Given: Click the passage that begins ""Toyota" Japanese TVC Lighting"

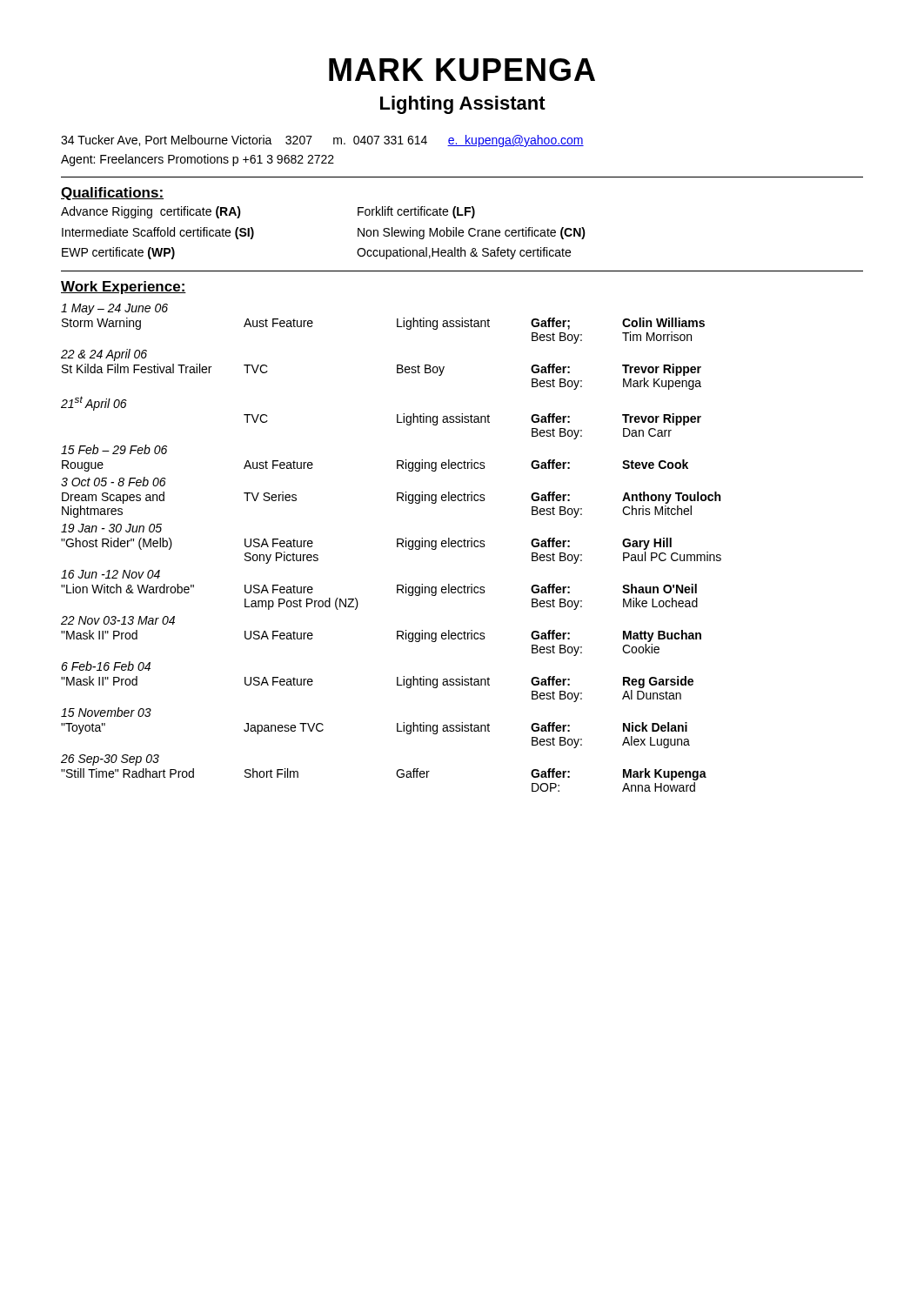Looking at the screenshot, I should 462,734.
